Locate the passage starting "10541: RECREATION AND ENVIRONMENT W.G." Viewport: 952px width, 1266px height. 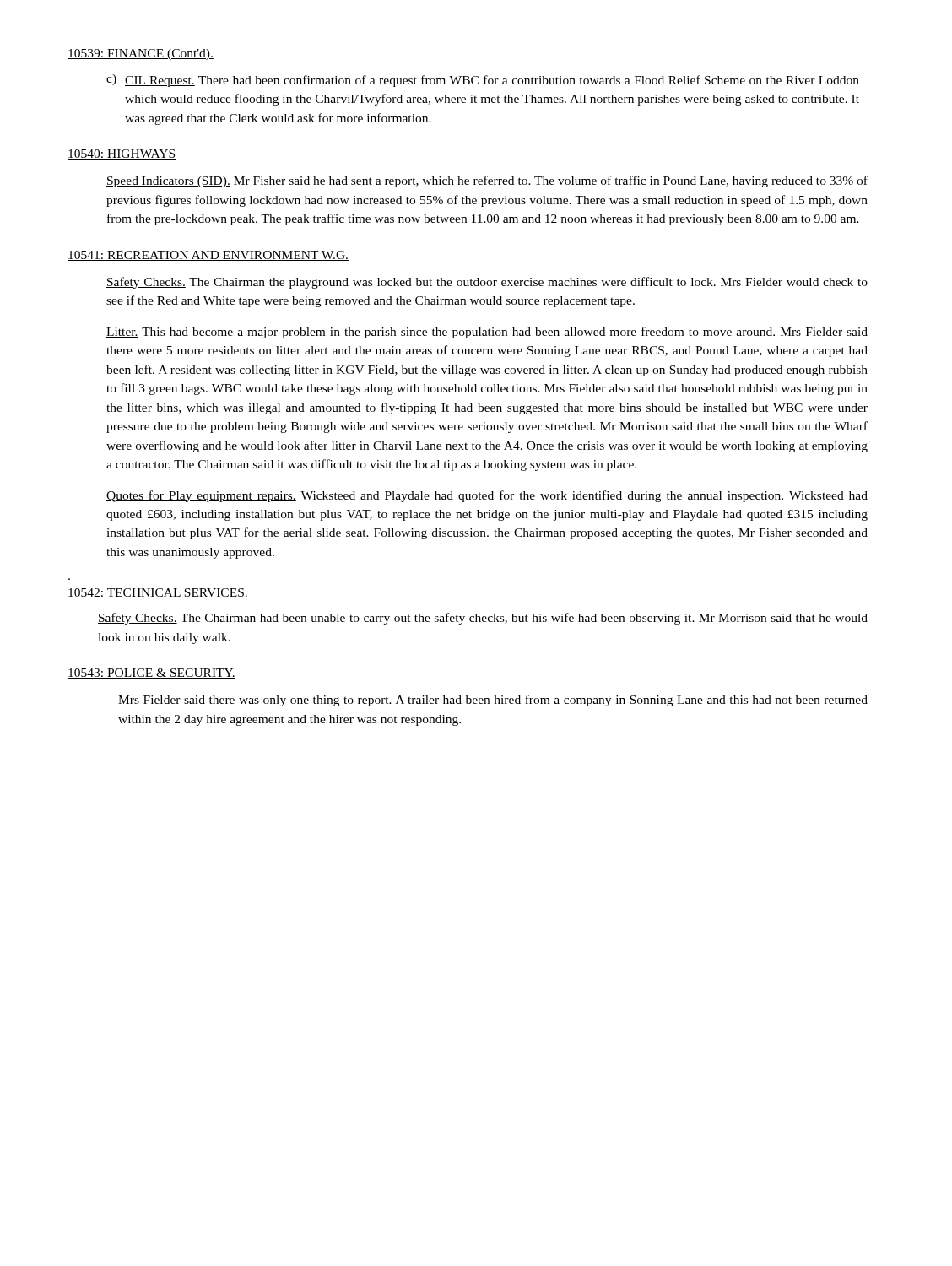208,254
